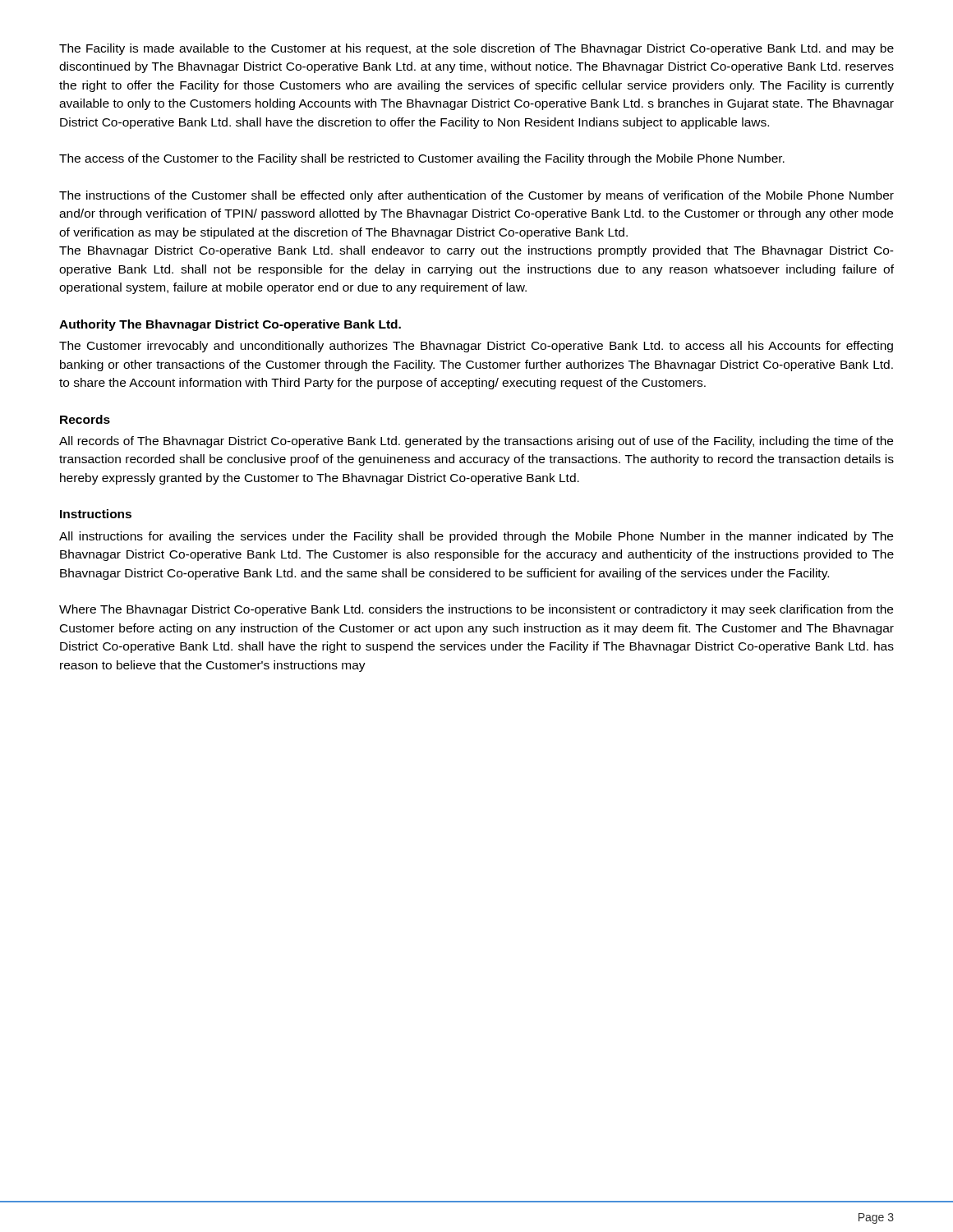The image size is (953, 1232).
Task: Find the element starting "The Customer irrevocably and unconditionally authorizes"
Action: (476, 364)
